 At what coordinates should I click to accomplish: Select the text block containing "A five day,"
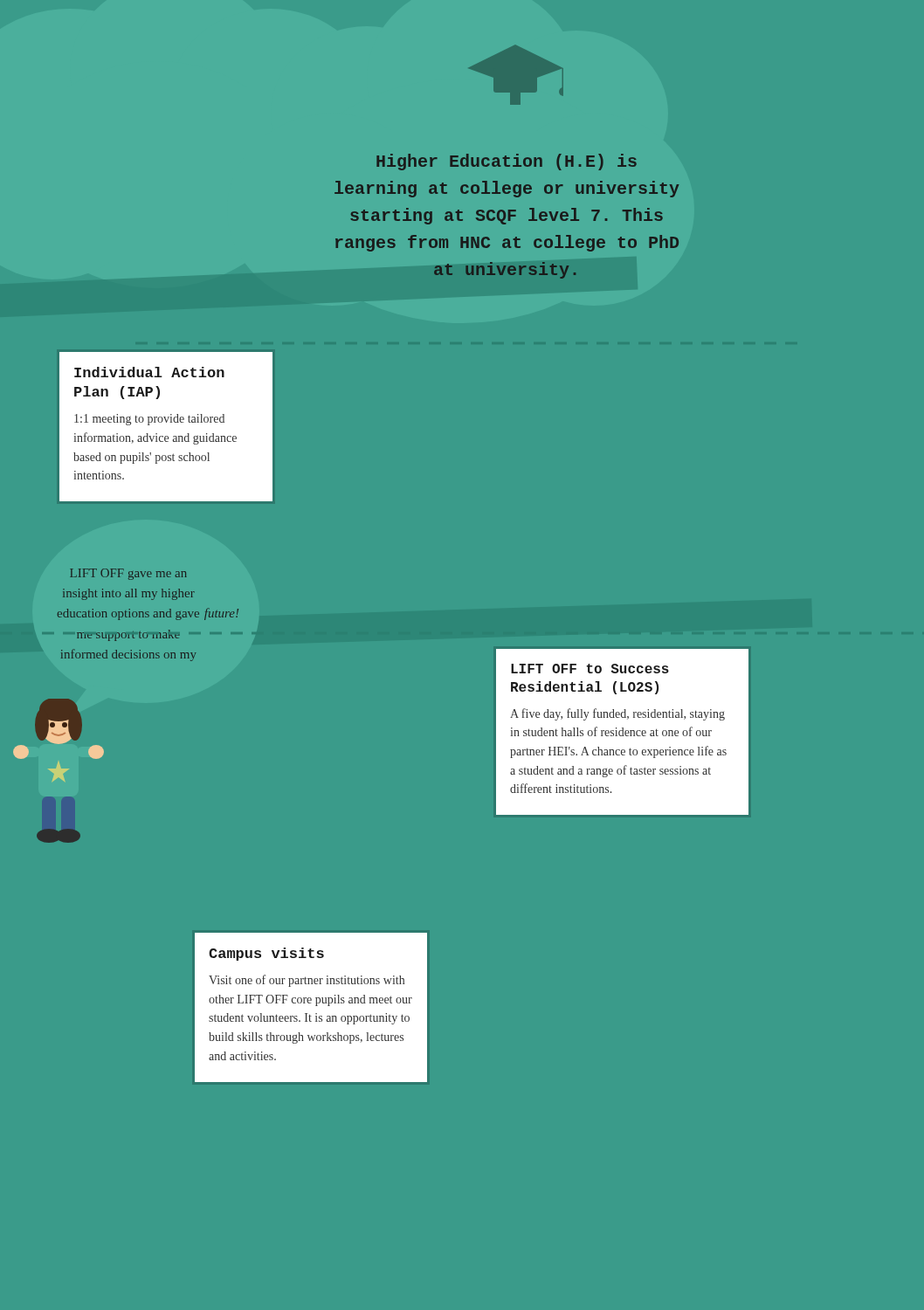[618, 751]
